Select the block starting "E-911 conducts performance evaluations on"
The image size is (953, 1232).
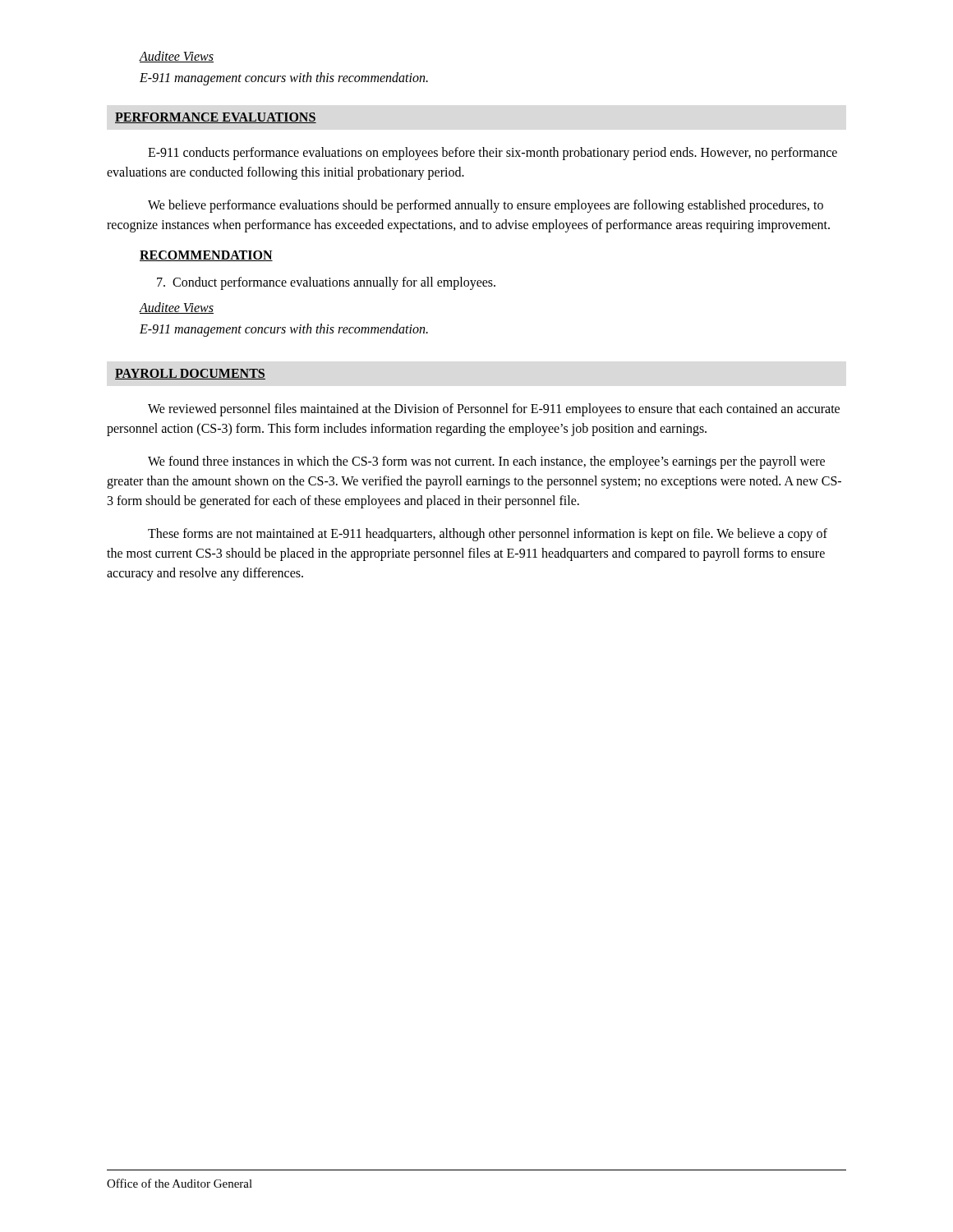472,162
